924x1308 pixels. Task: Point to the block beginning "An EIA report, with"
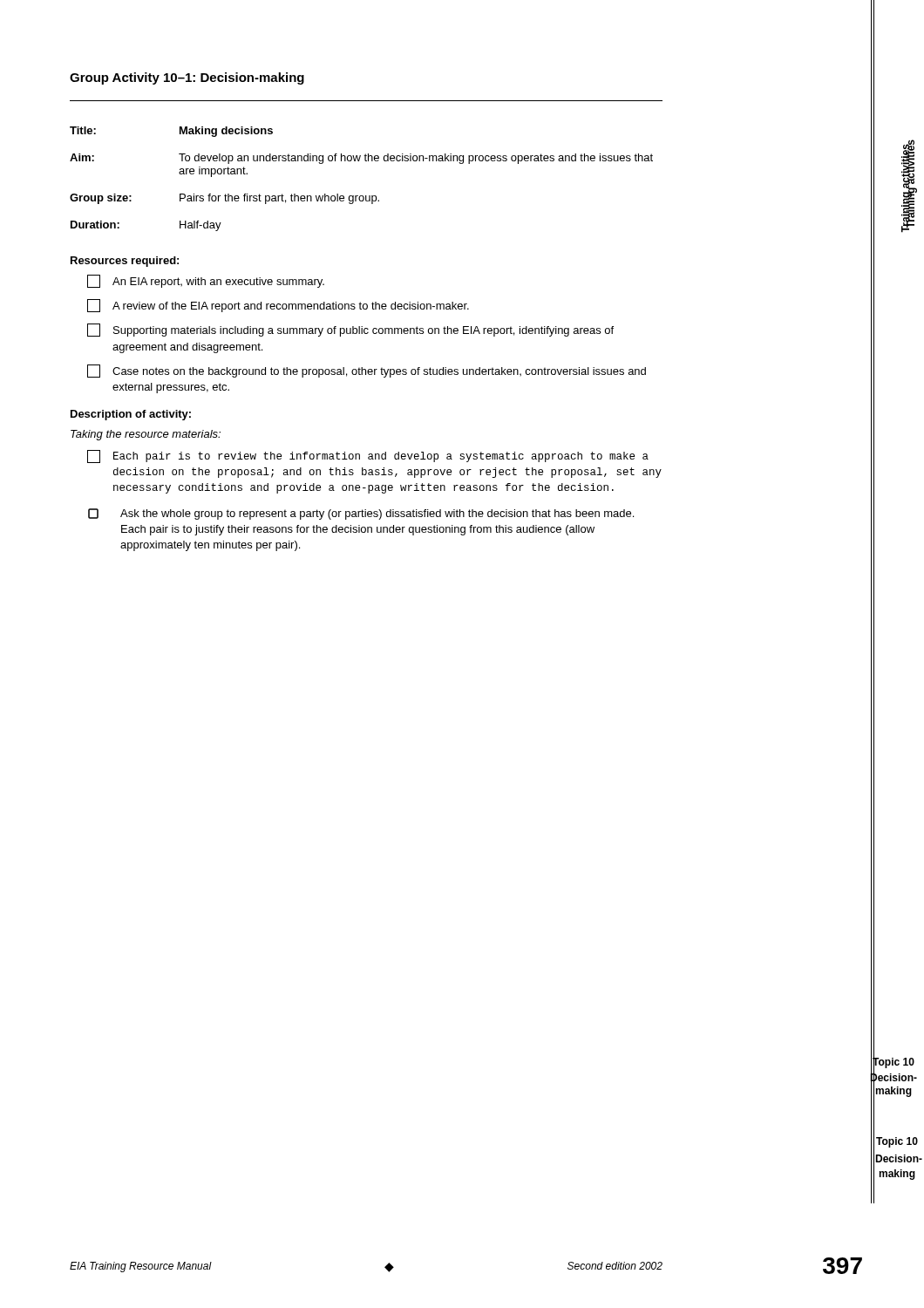pyautogui.click(x=206, y=282)
